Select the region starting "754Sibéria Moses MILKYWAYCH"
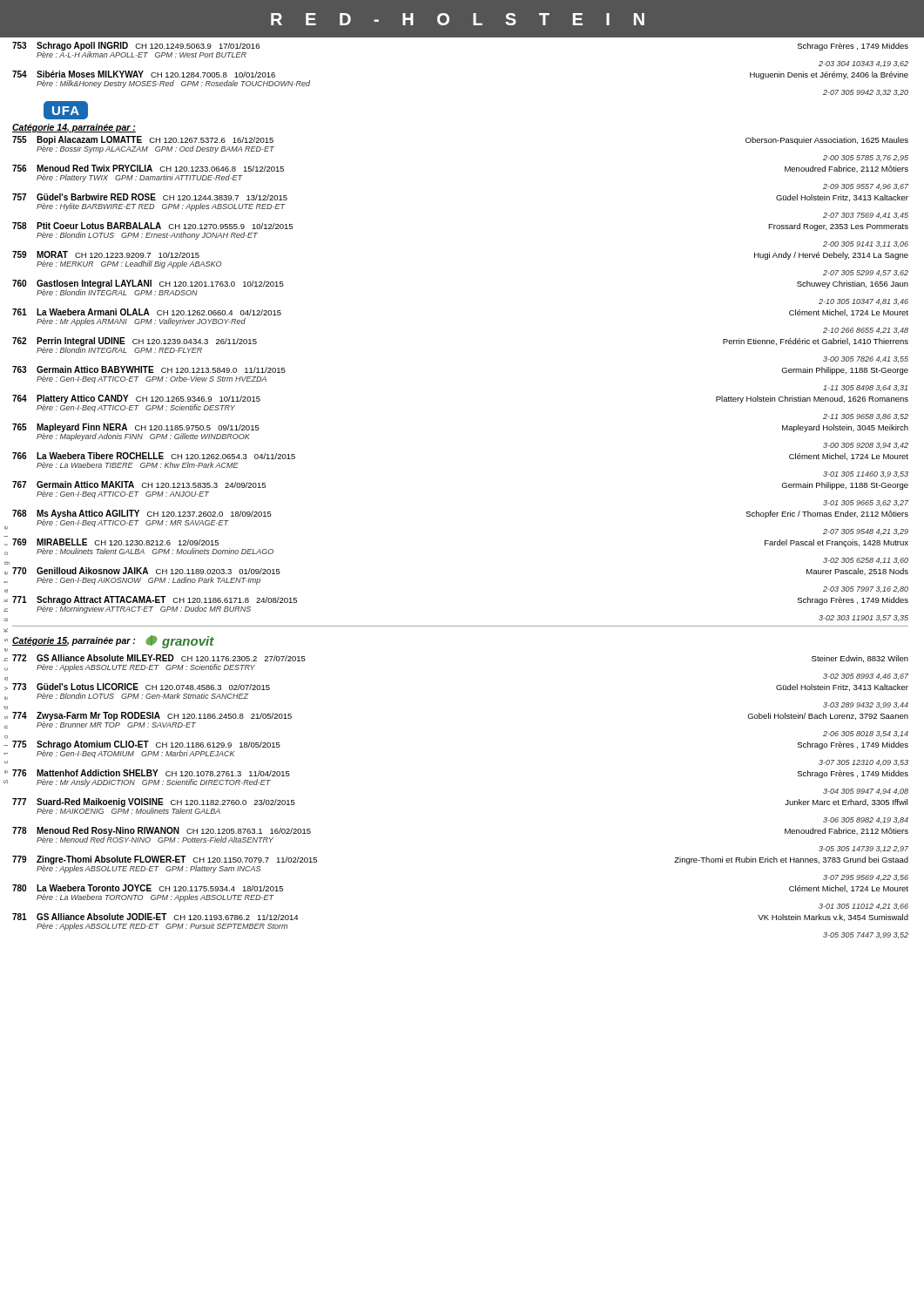The width and height of the screenshot is (924, 1307). (x=167, y=77)
